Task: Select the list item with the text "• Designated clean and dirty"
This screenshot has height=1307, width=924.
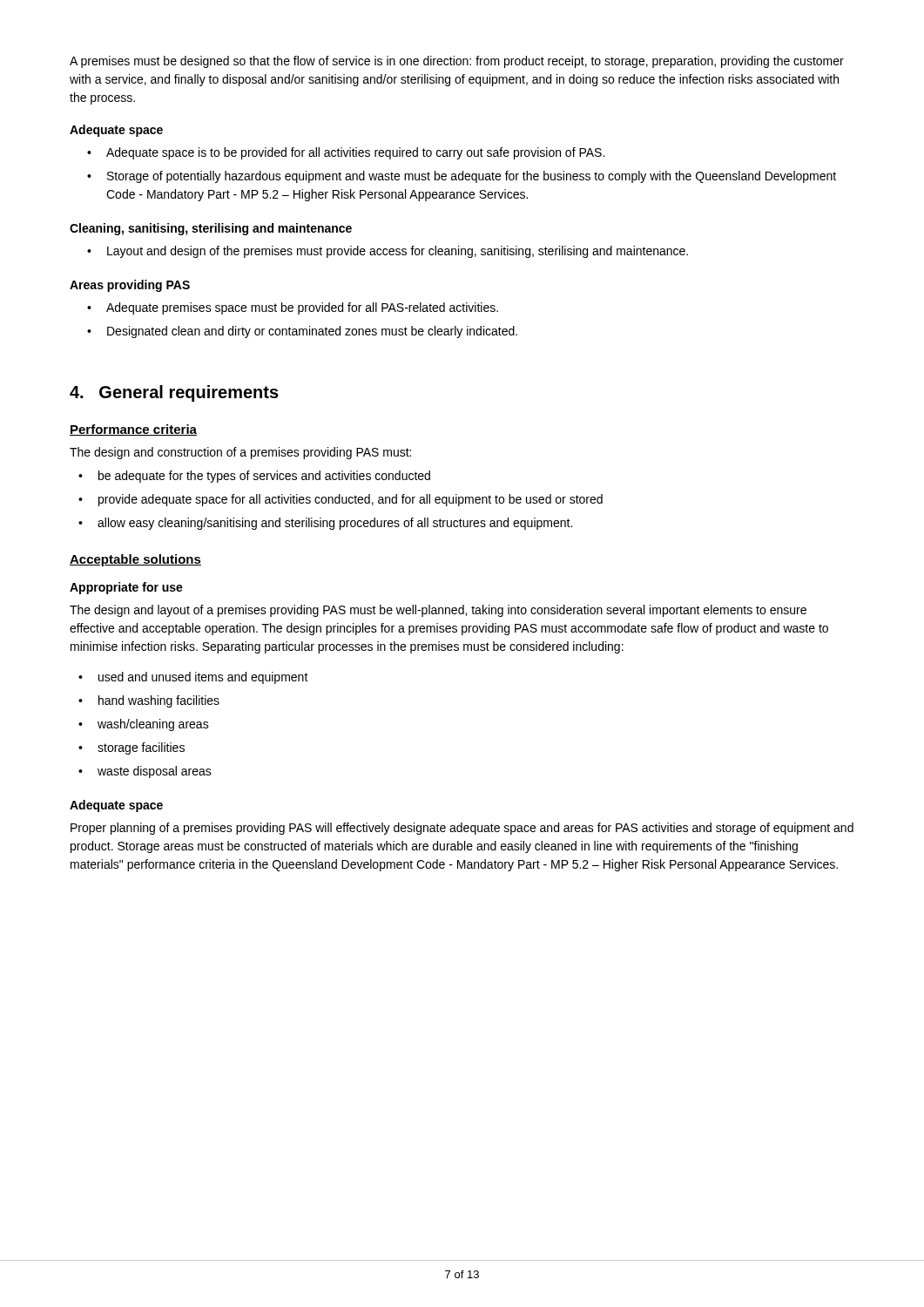Action: coord(471,332)
